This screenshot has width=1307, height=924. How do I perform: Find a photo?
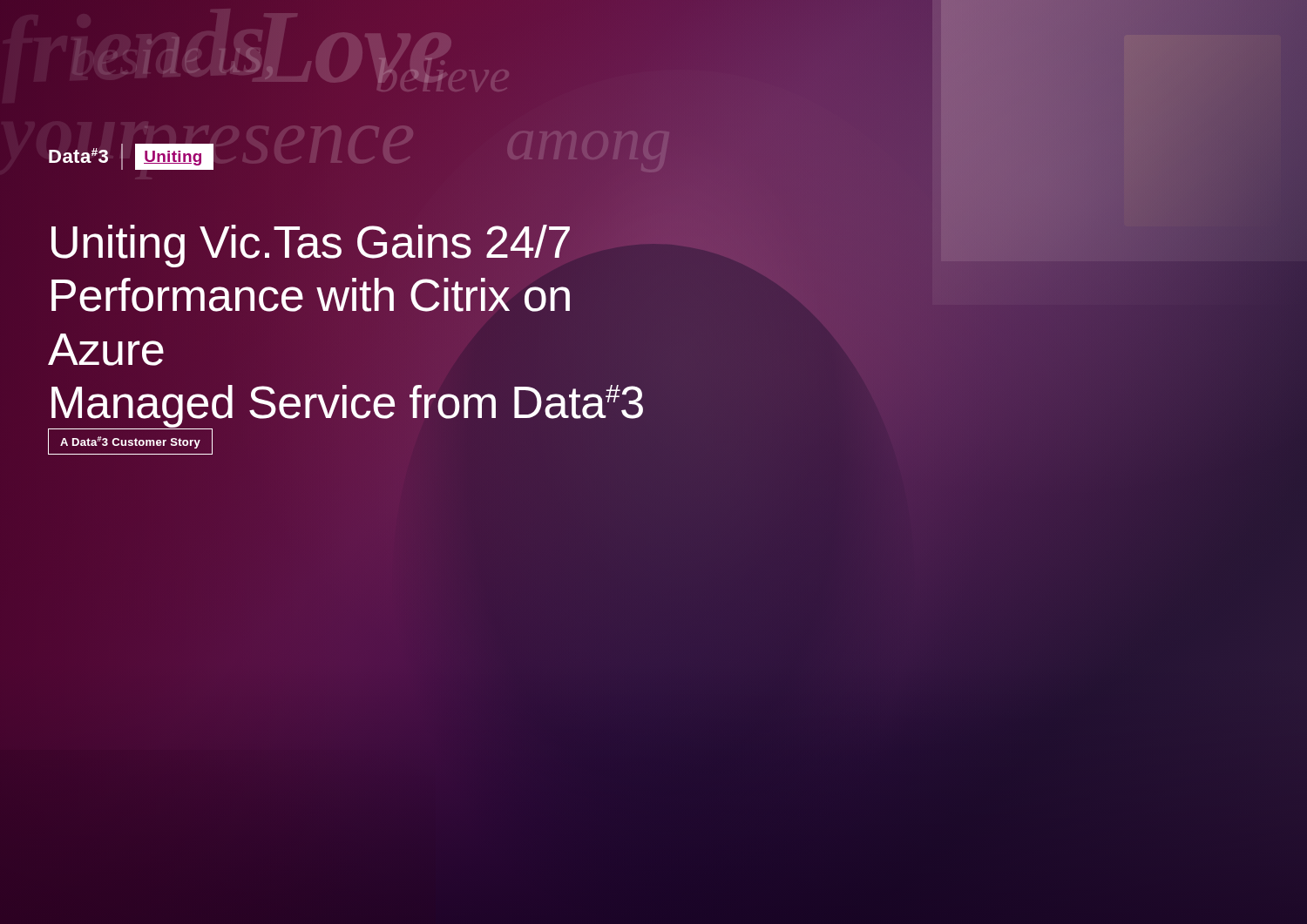[654, 462]
